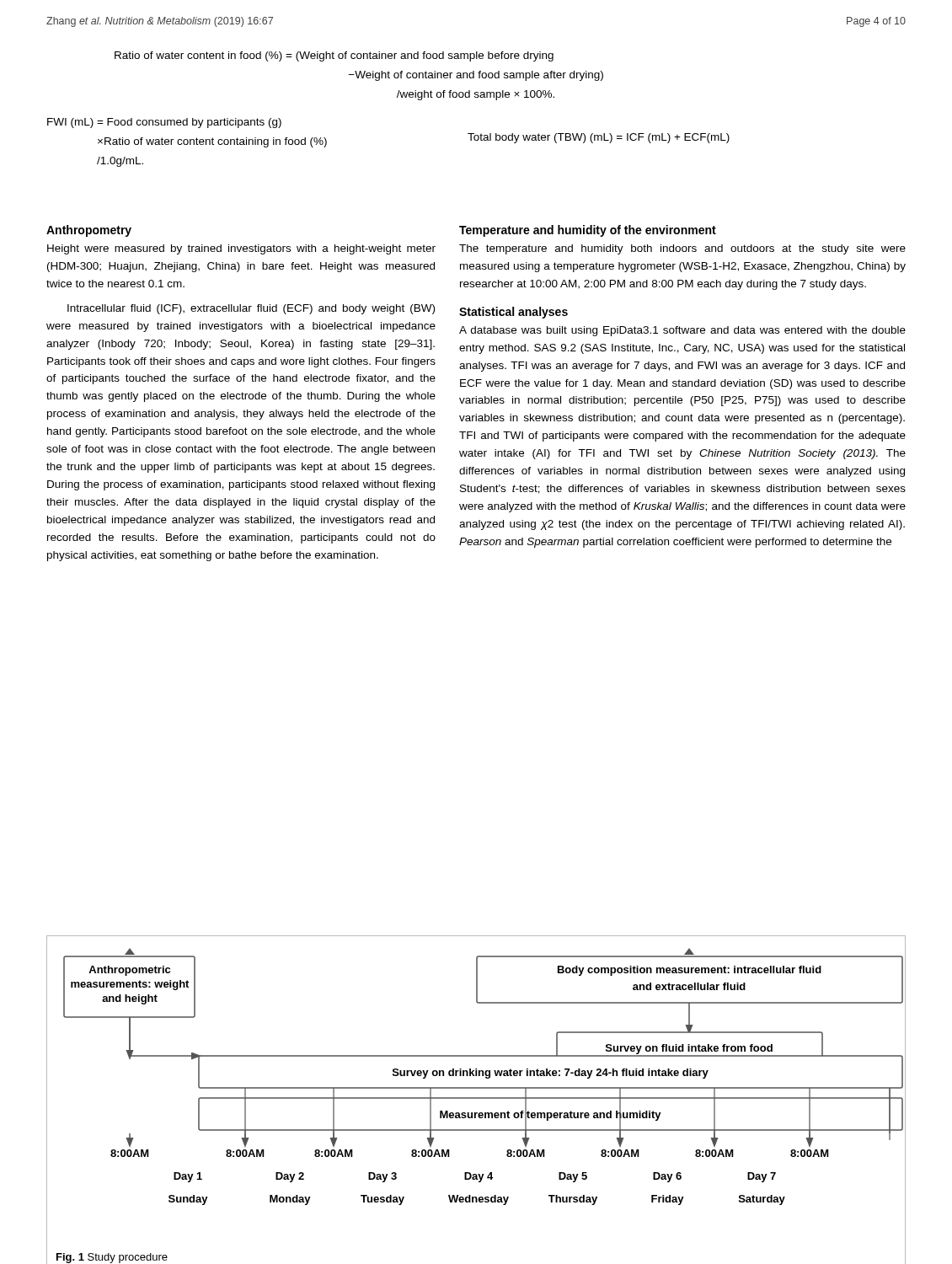
Task: Select the formula with the text "Total body water (TBW) (mL) = ICF (mL)"
Action: click(x=599, y=137)
